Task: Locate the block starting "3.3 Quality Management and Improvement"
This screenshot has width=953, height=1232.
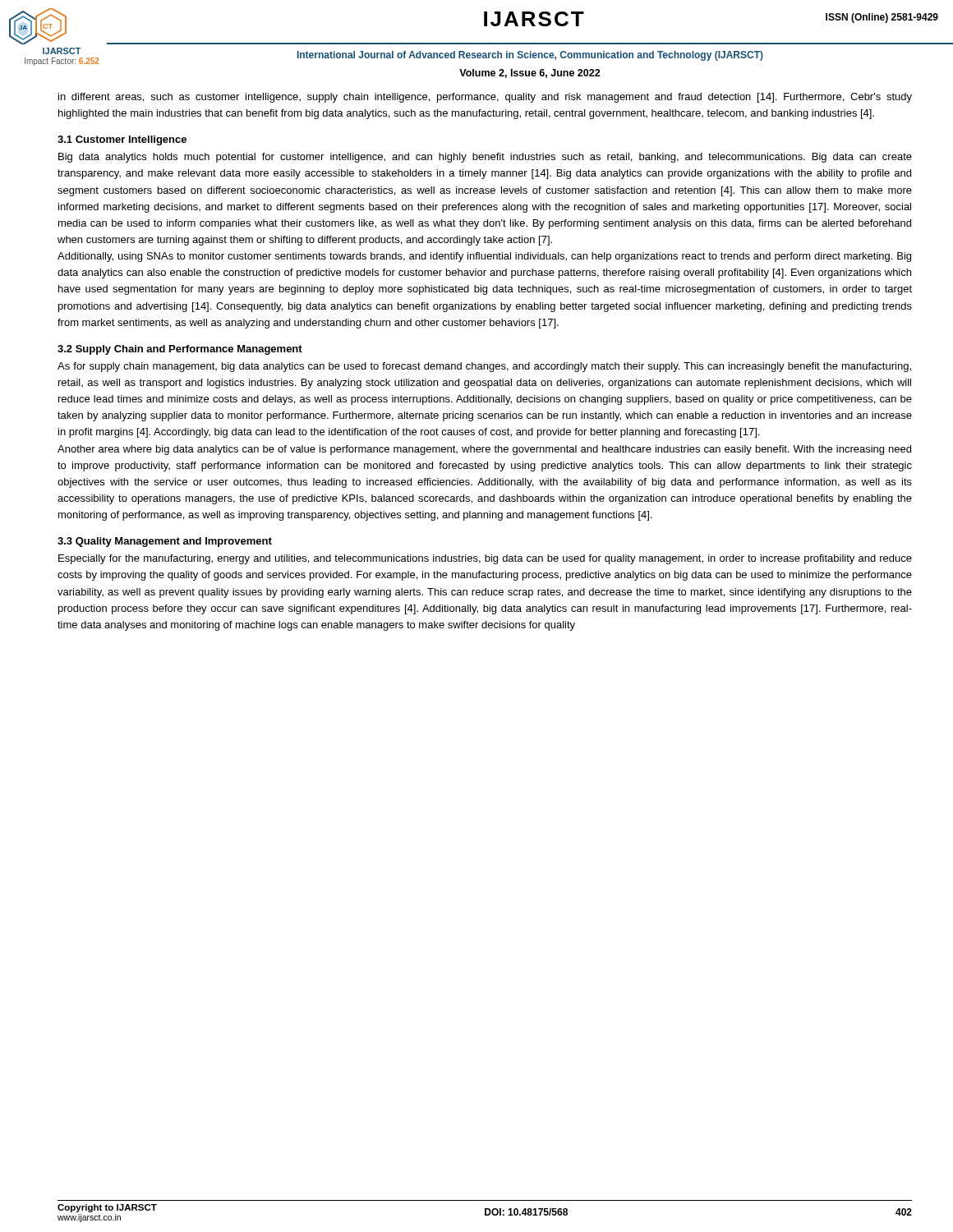Action: (x=165, y=541)
